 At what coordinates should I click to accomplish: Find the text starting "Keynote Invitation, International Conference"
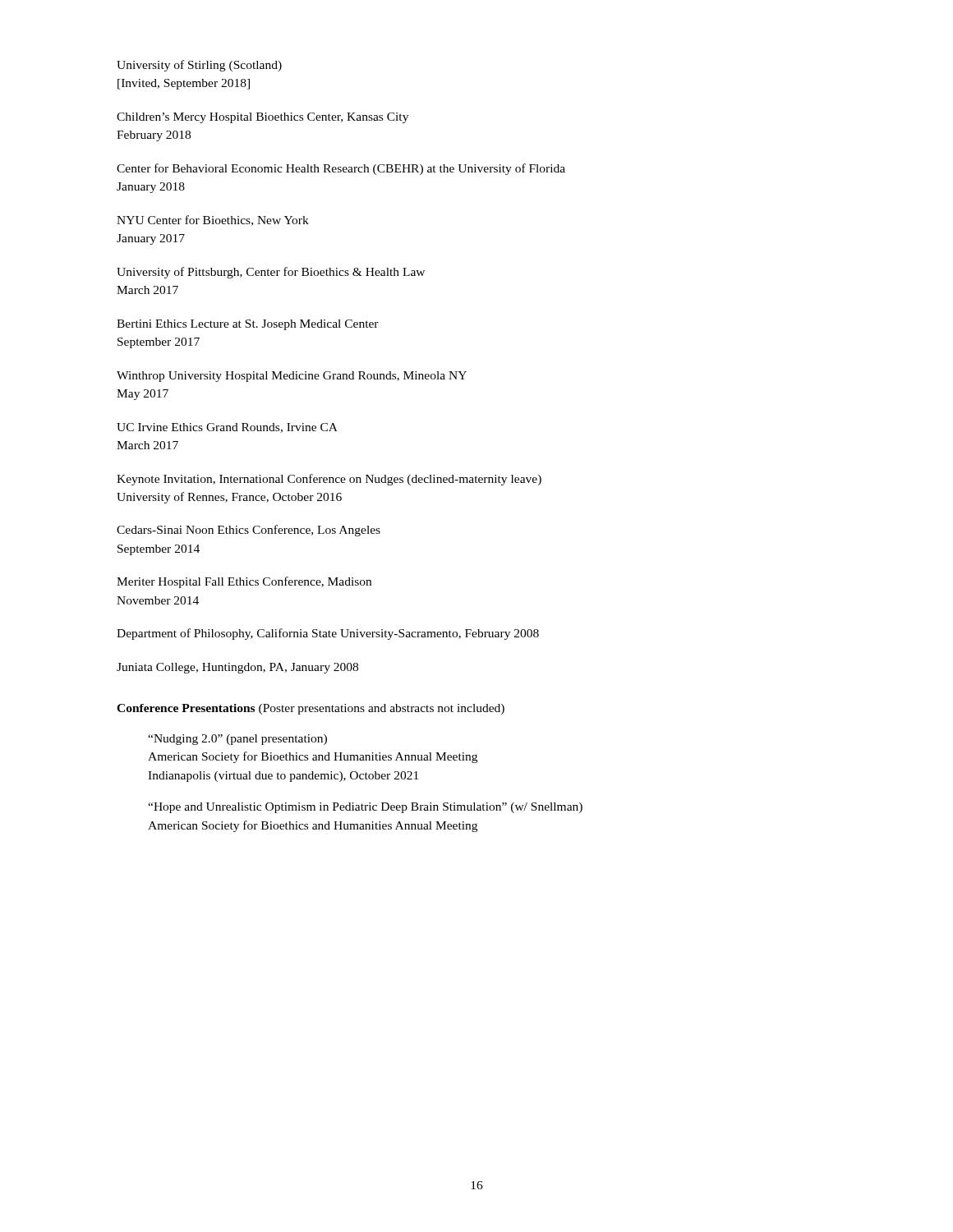click(x=329, y=487)
